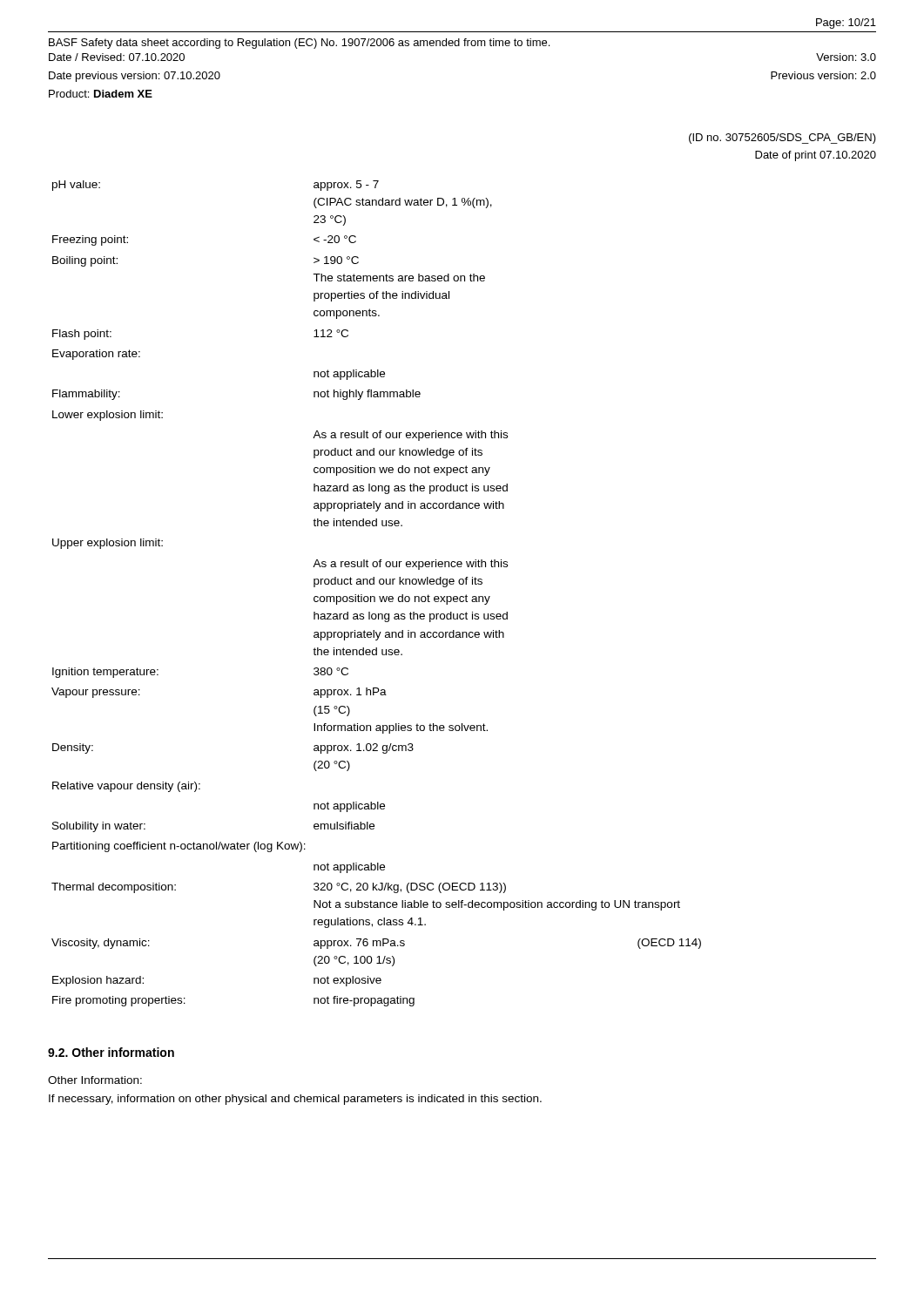This screenshot has width=924, height=1307.
Task: Where does it say "(ID no. 30752605/SDS_CPA_GB/EN) Date of print 07.10.2020"?
Action: point(782,139)
